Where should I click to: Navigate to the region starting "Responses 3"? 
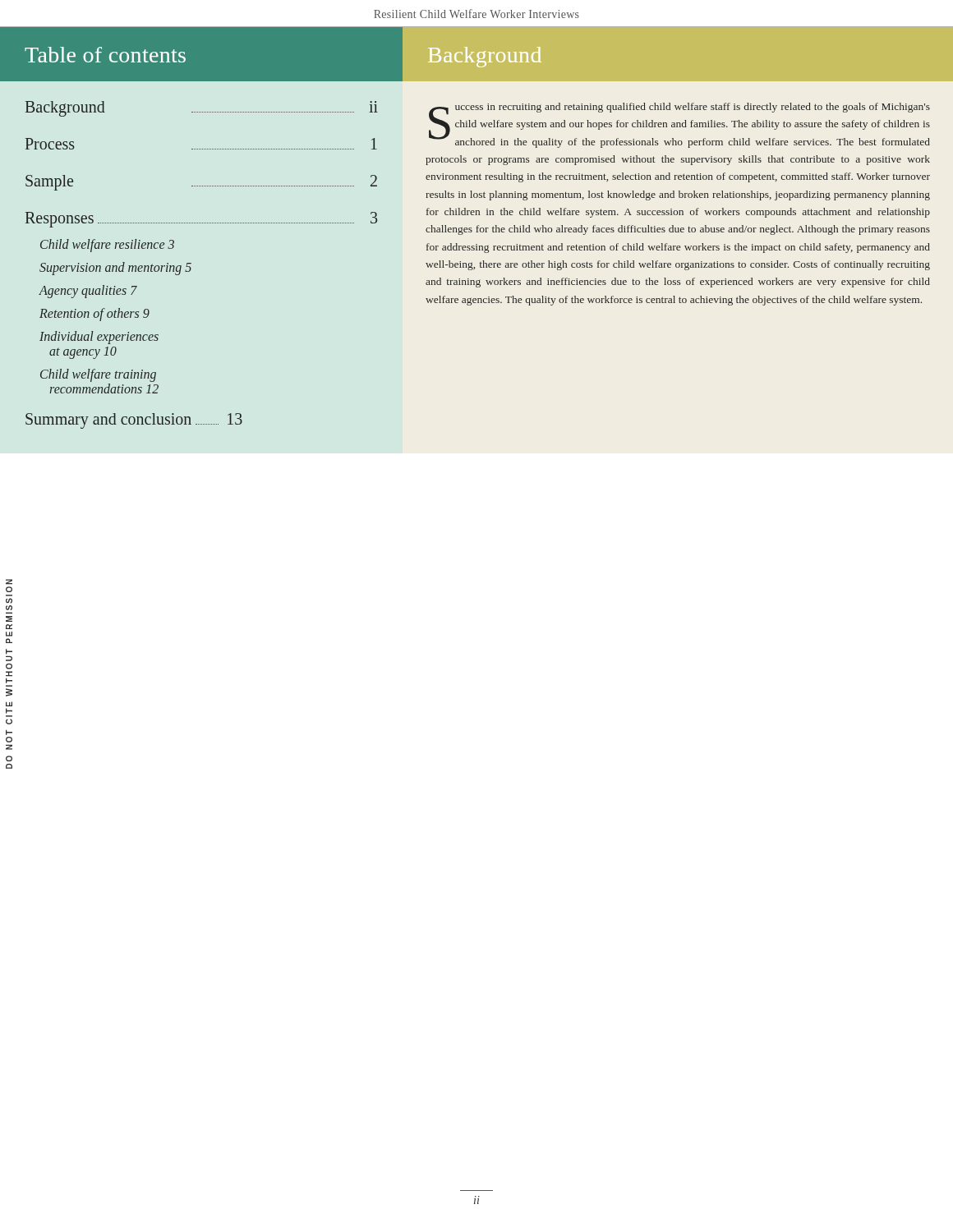(201, 218)
